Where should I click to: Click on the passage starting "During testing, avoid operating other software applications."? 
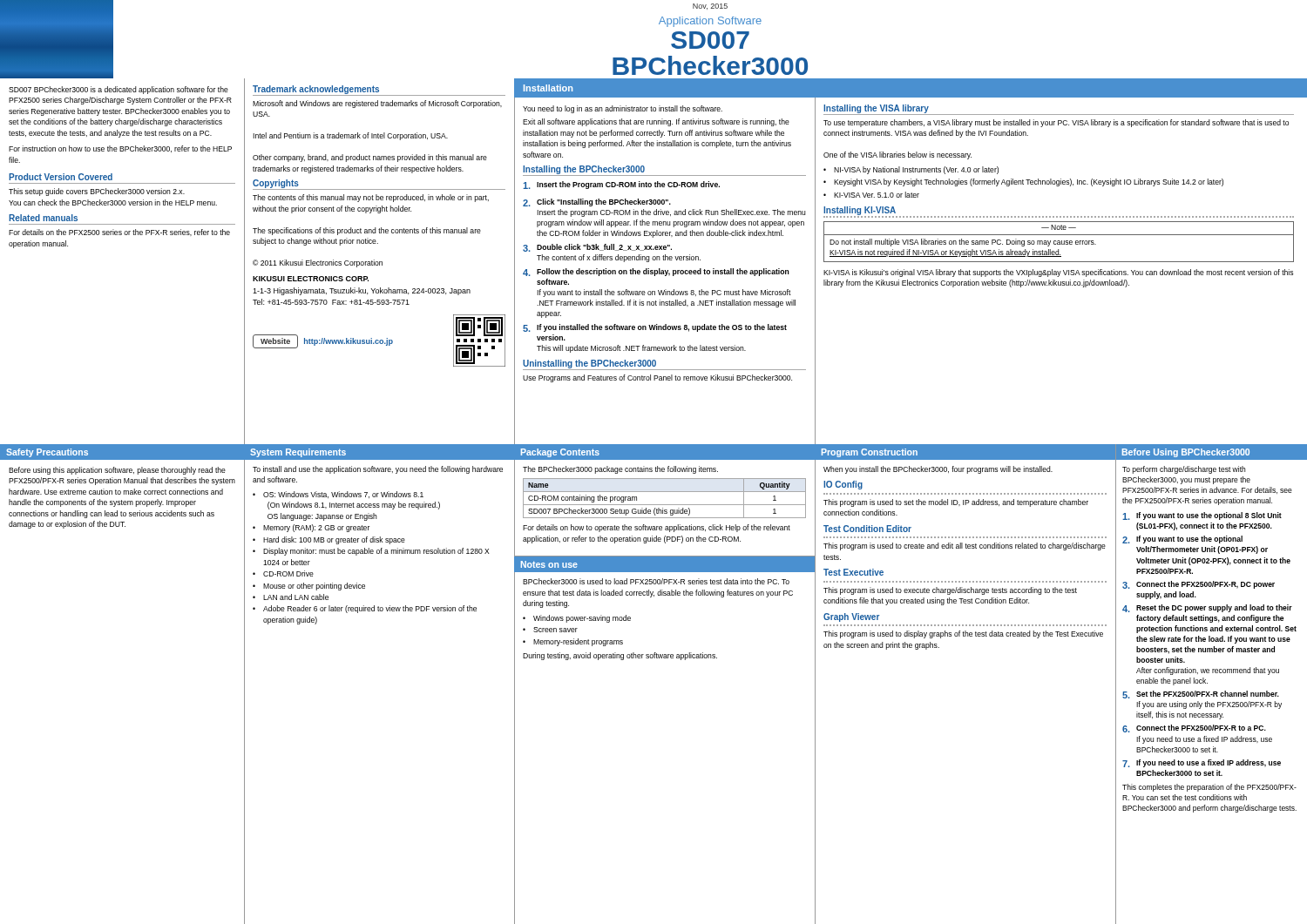620,656
